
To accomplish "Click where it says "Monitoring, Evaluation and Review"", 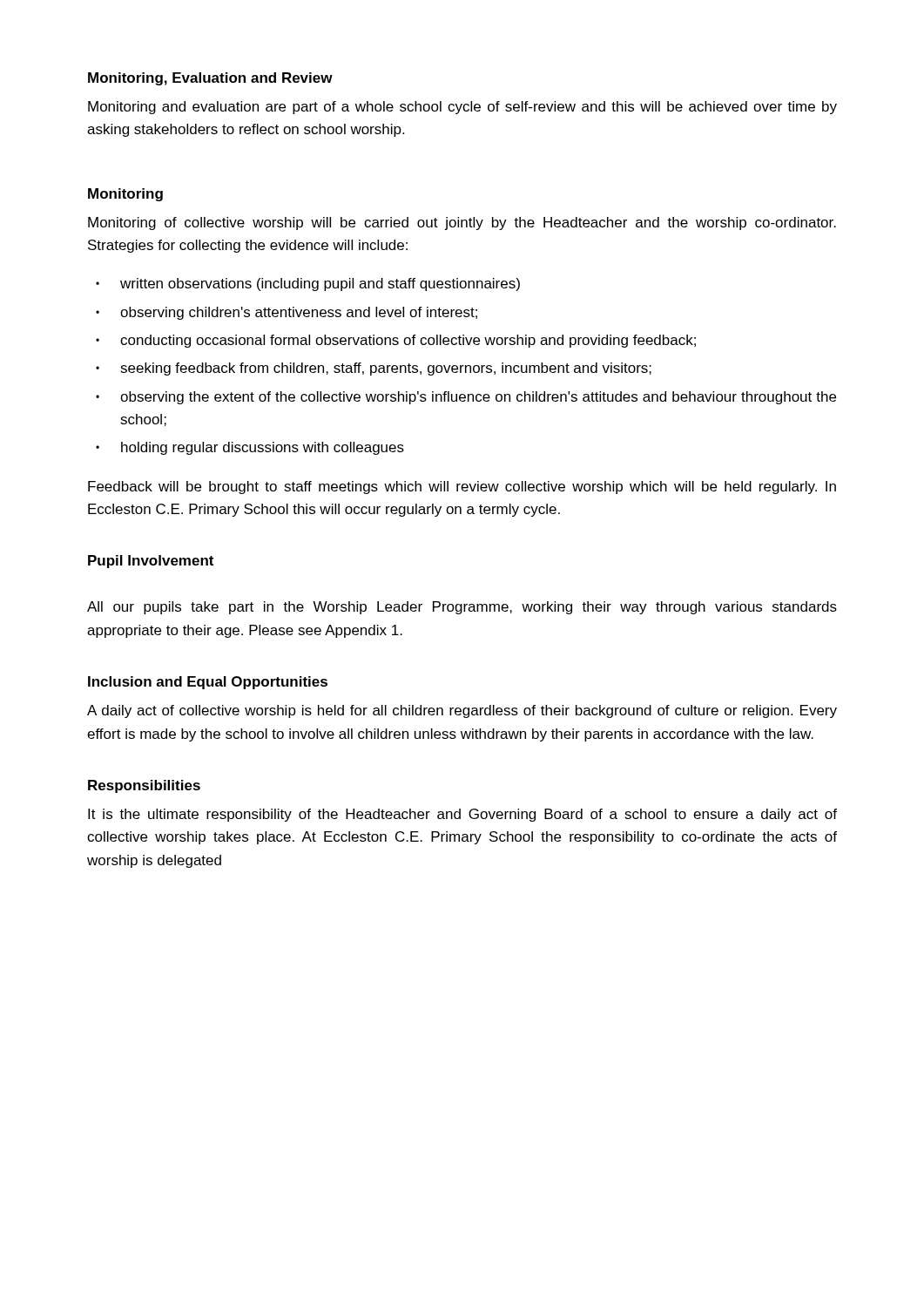I will 210,78.
